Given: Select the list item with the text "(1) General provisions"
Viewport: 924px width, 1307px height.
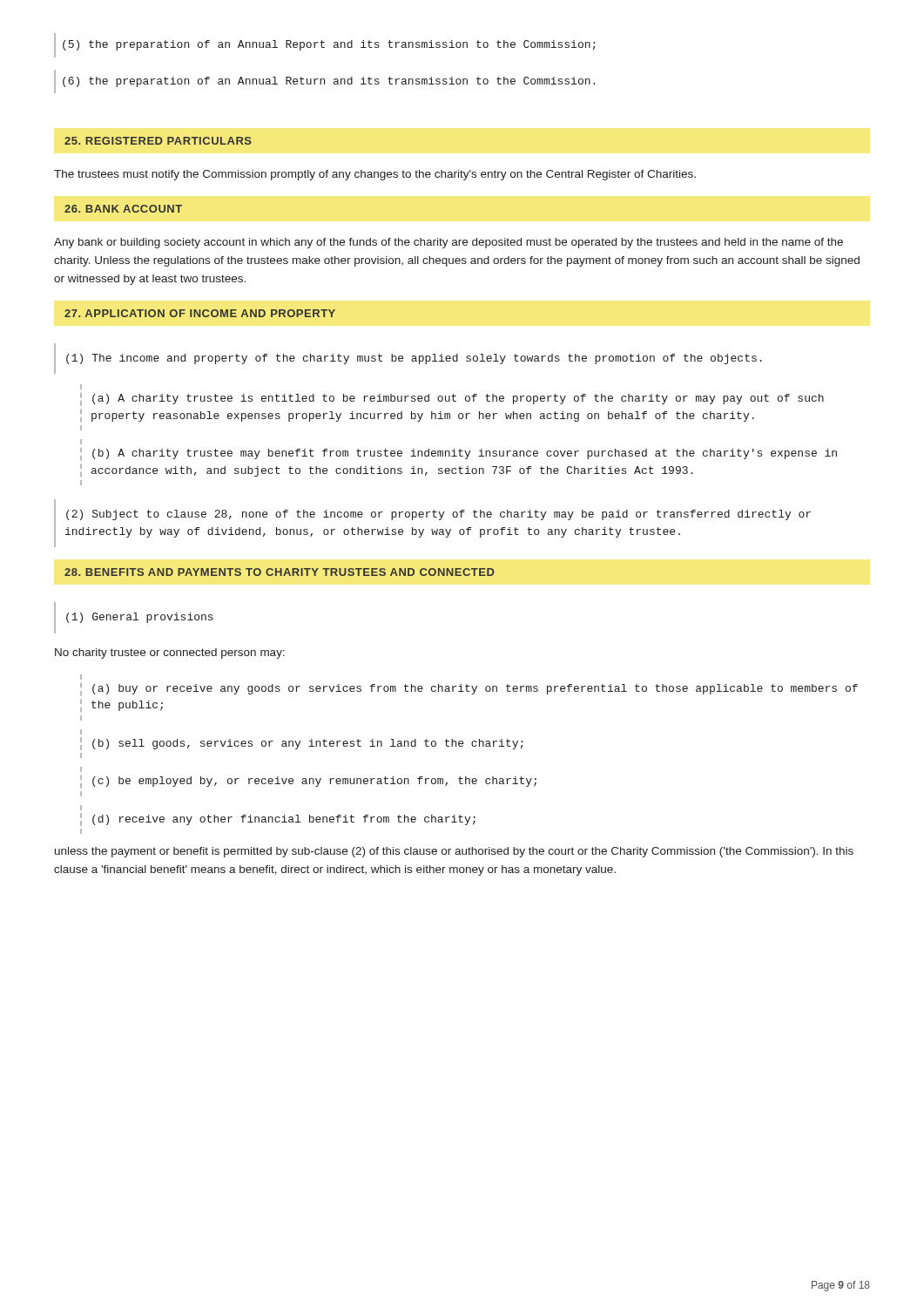Looking at the screenshot, I should tap(139, 618).
